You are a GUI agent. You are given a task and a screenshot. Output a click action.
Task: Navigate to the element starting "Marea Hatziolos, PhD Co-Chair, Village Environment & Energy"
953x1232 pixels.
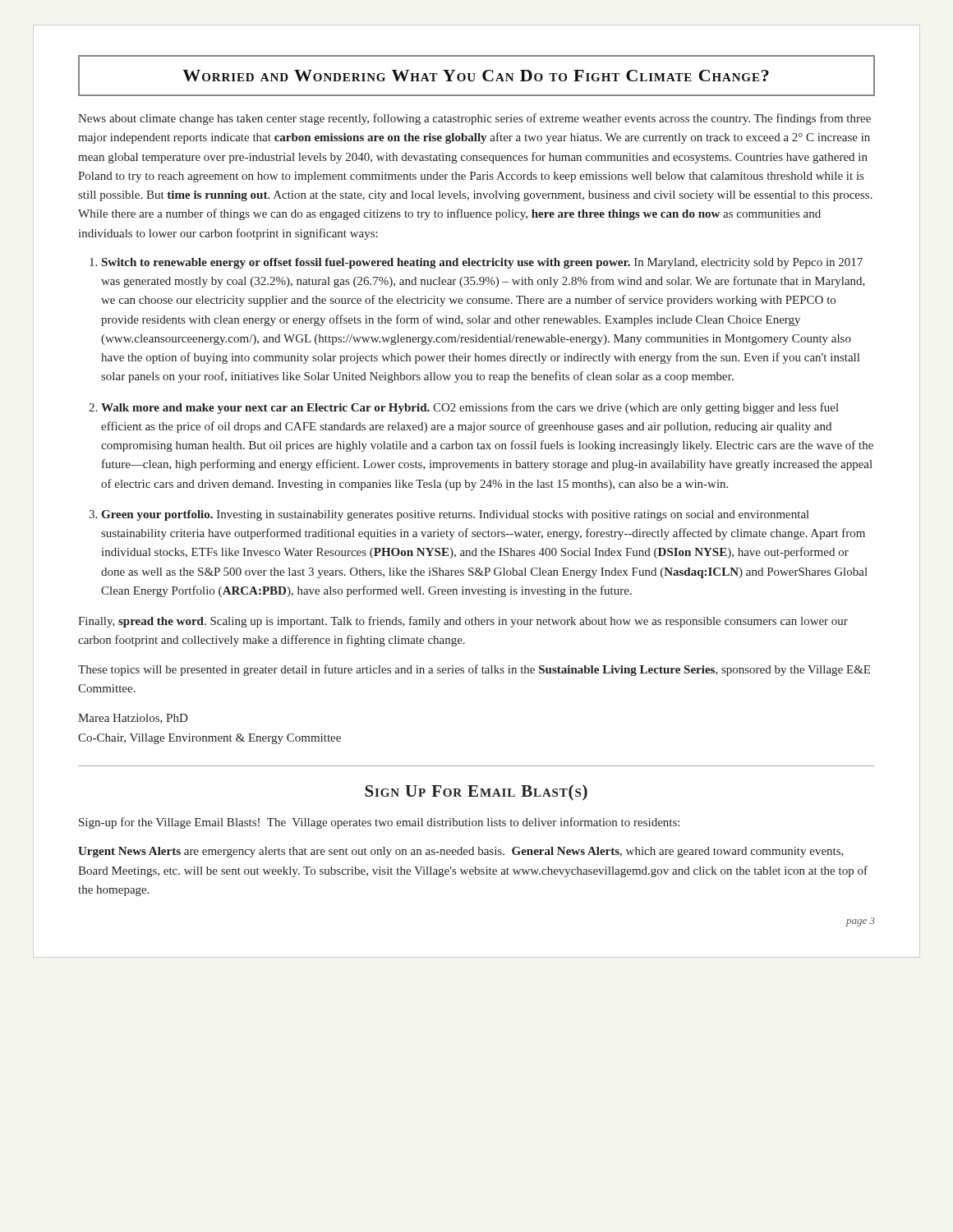[x=210, y=728]
